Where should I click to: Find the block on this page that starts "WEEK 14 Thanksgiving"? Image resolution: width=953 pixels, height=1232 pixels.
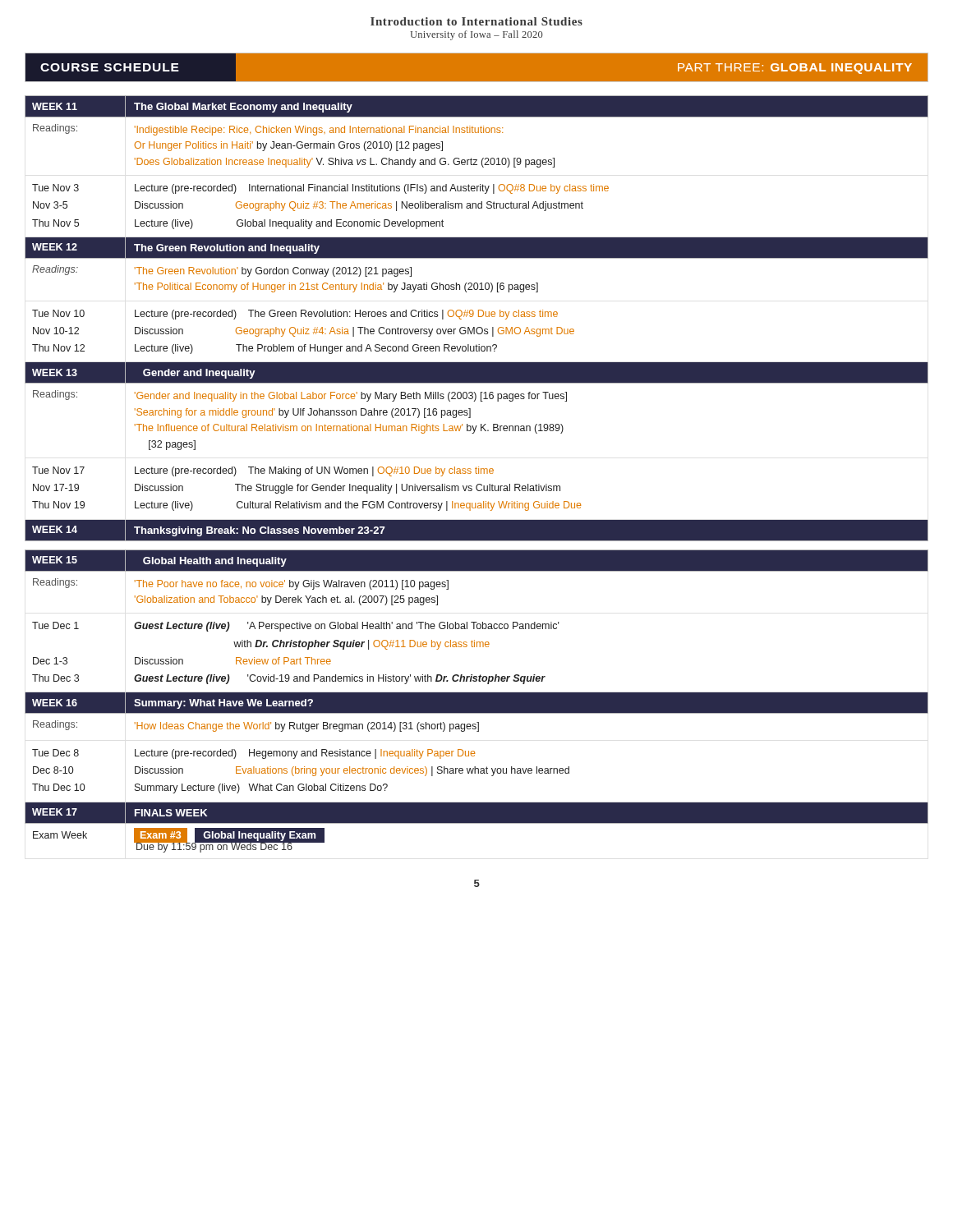pos(476,530)
